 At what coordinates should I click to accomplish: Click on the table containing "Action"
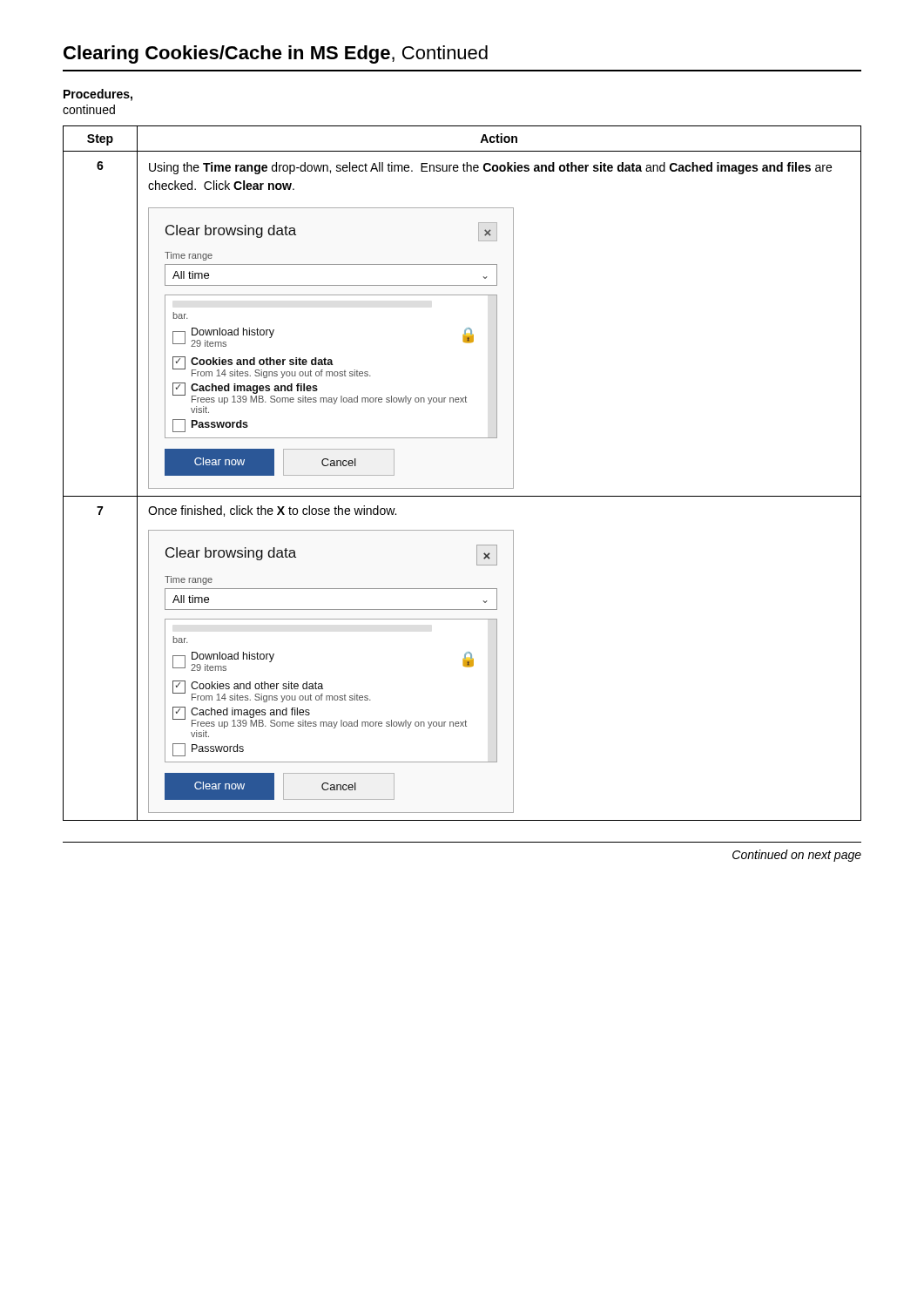click(462, 473)
